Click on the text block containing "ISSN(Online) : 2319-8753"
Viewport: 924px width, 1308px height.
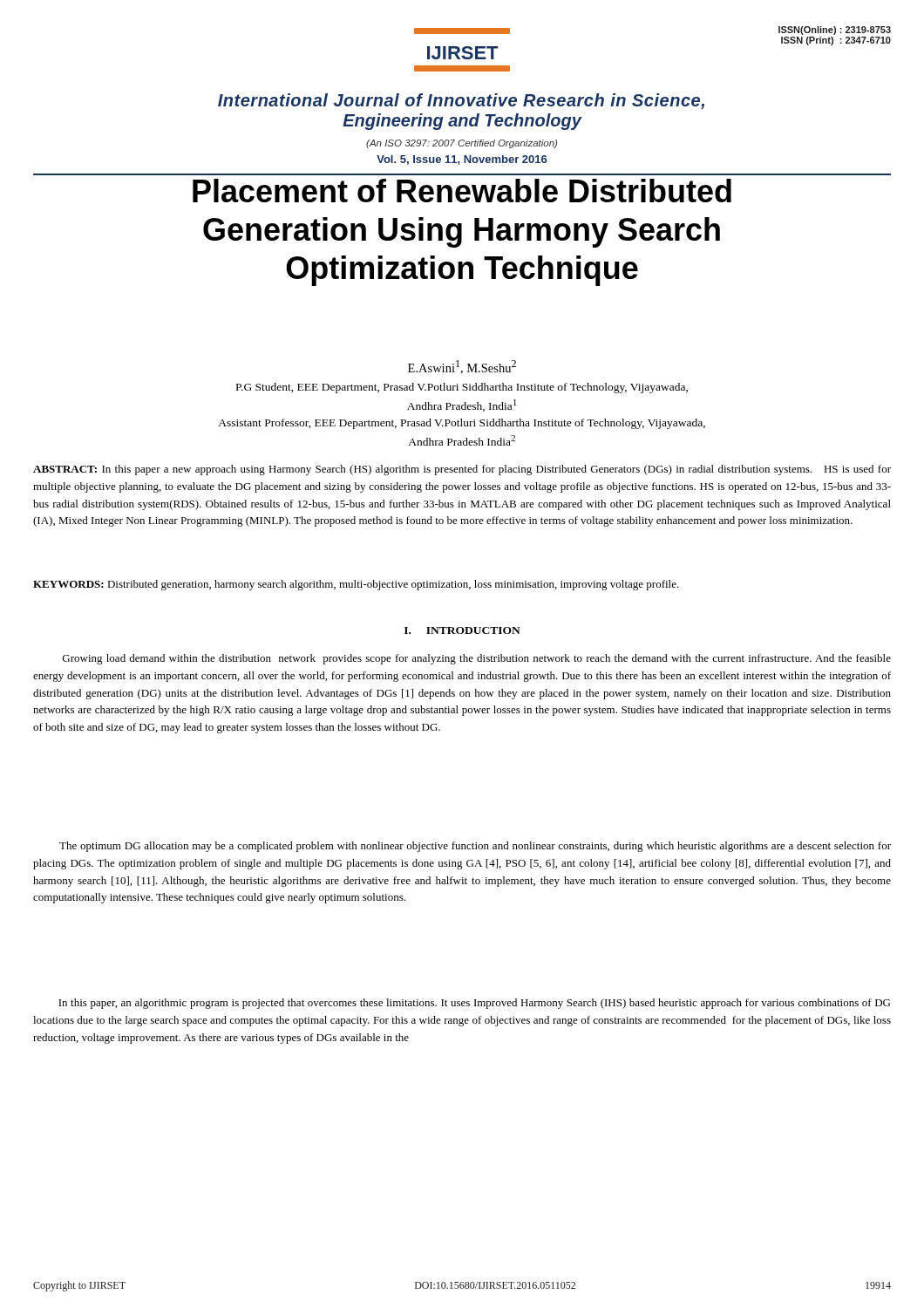pyautogui.click(x=834, y=35)
